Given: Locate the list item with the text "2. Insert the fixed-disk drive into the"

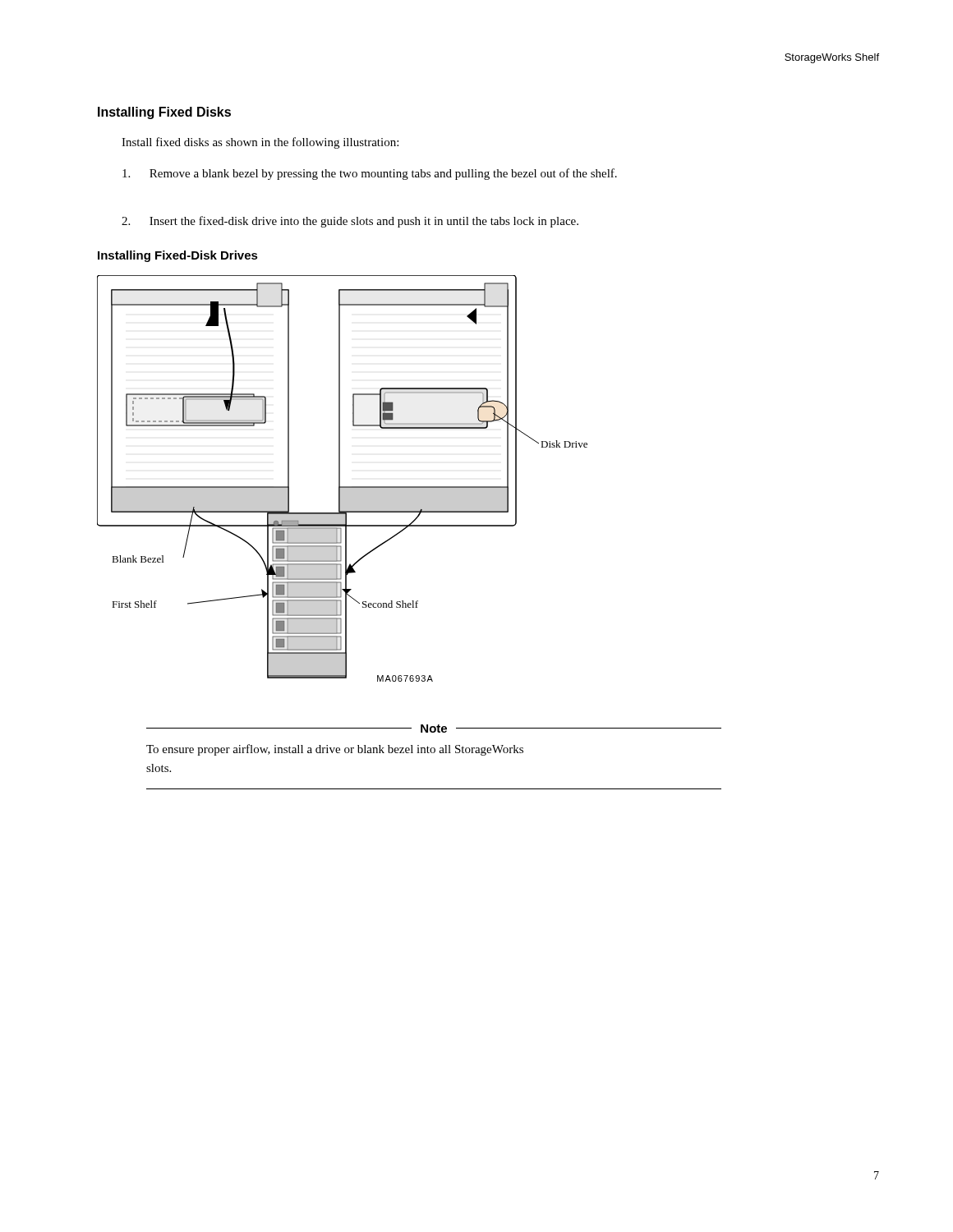Looking at the screenshot, I should (427, 221).
